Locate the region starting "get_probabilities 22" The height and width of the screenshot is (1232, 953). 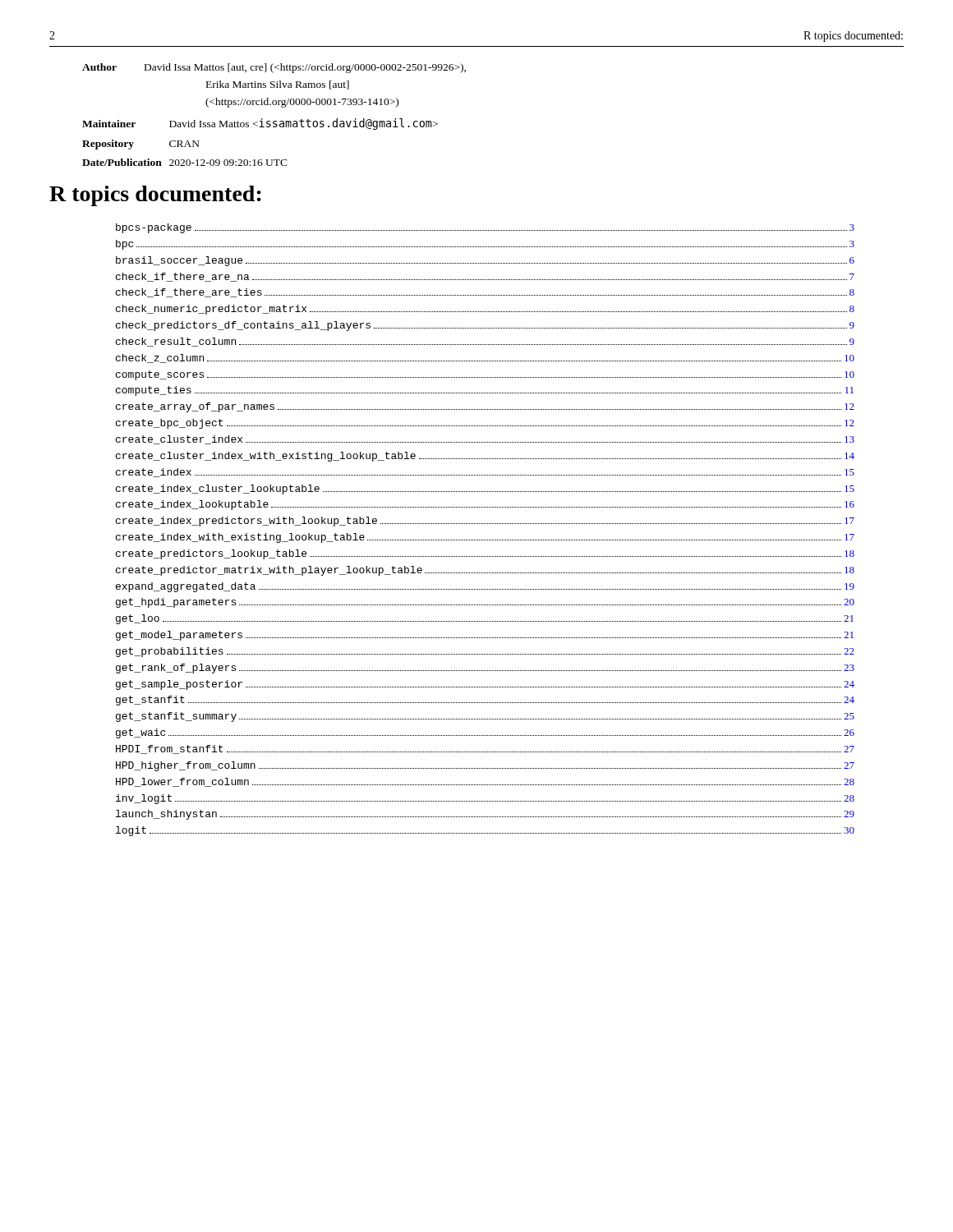(x=485, y=652)
